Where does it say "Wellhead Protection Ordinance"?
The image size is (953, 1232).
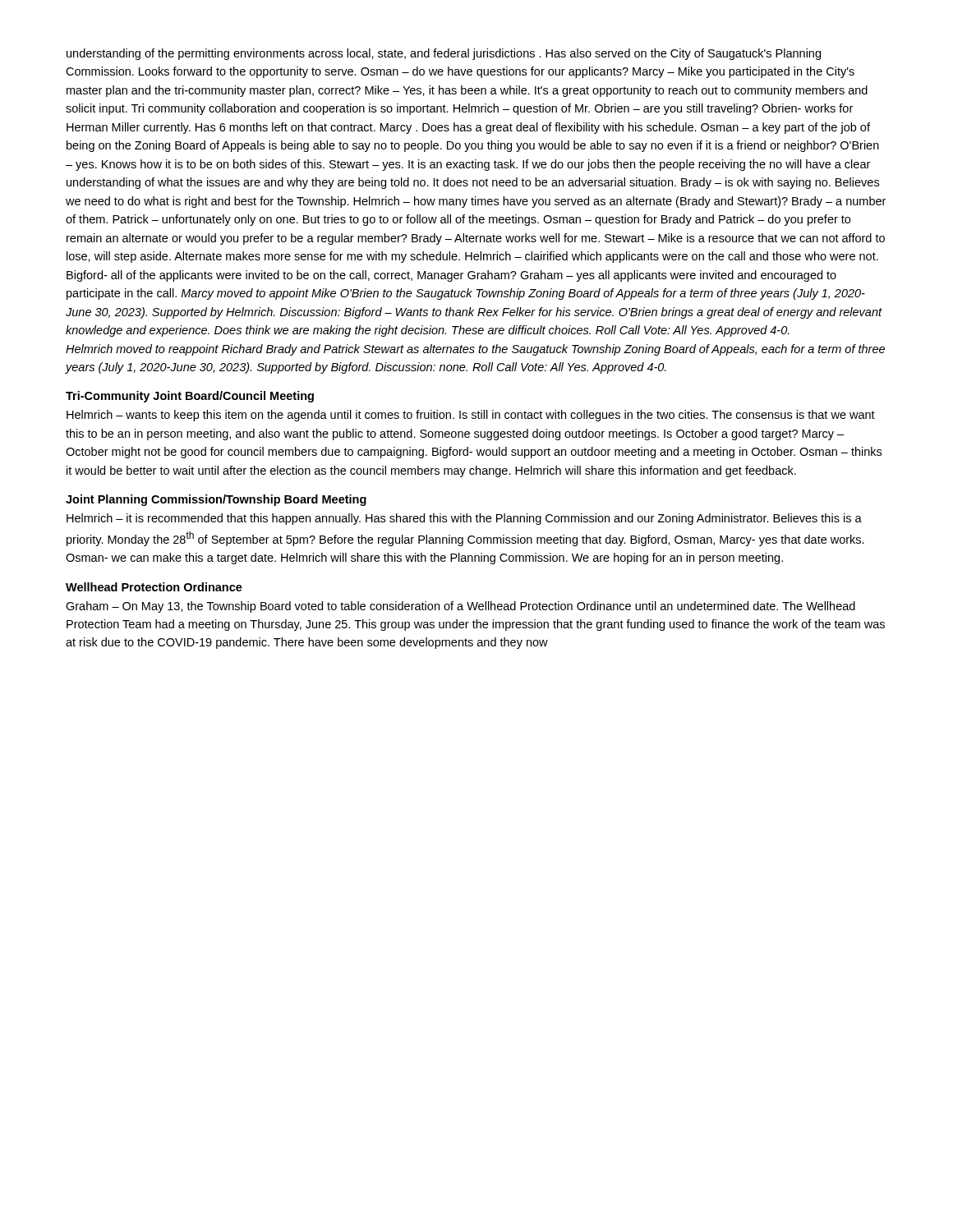pos(154,587)
